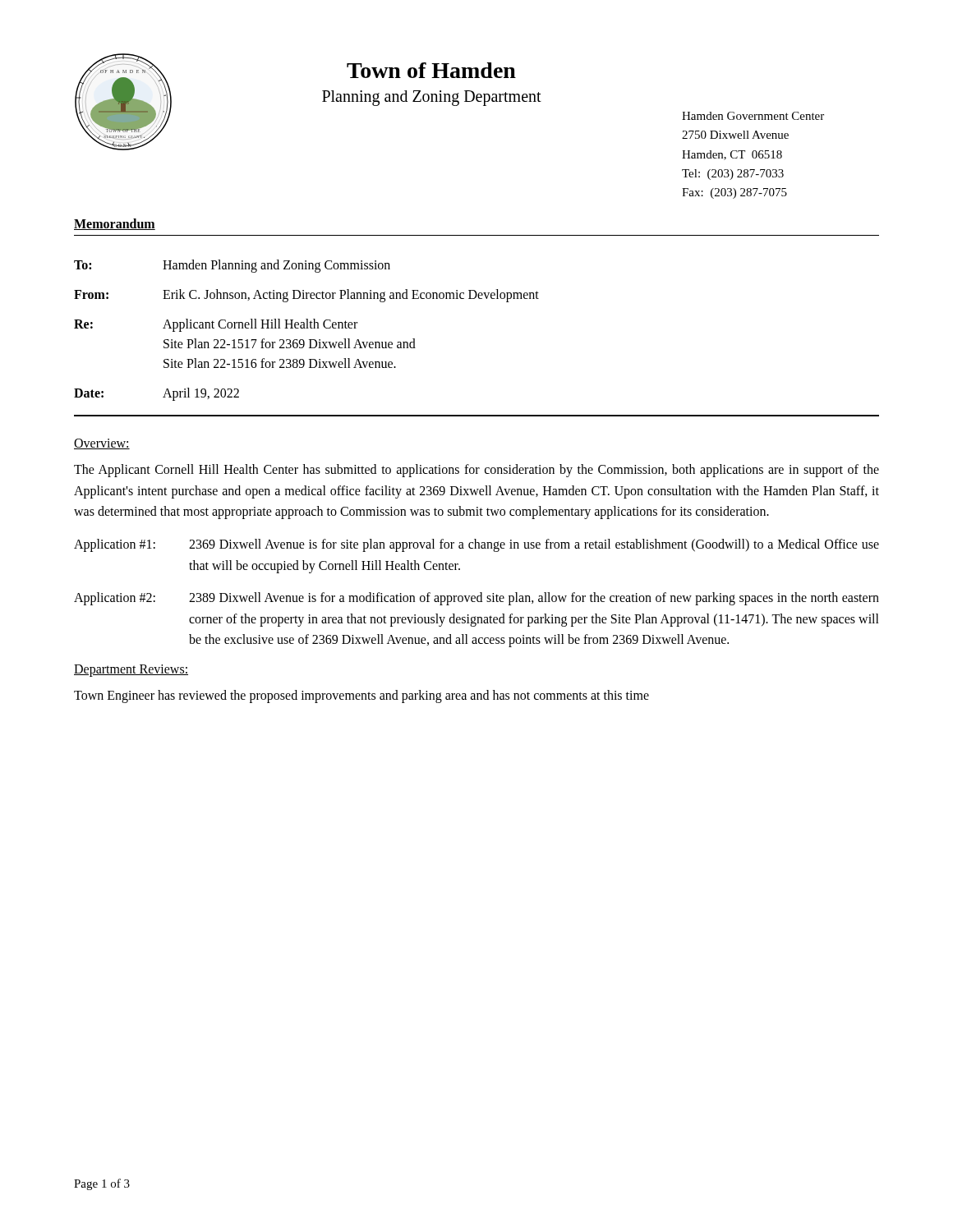Screen dimensions: 1232x953
Task: Point to the element starting "Hamden Government Center 2750 Dixwell Avenue Hamden, CT"
Action: coord(753,154)
